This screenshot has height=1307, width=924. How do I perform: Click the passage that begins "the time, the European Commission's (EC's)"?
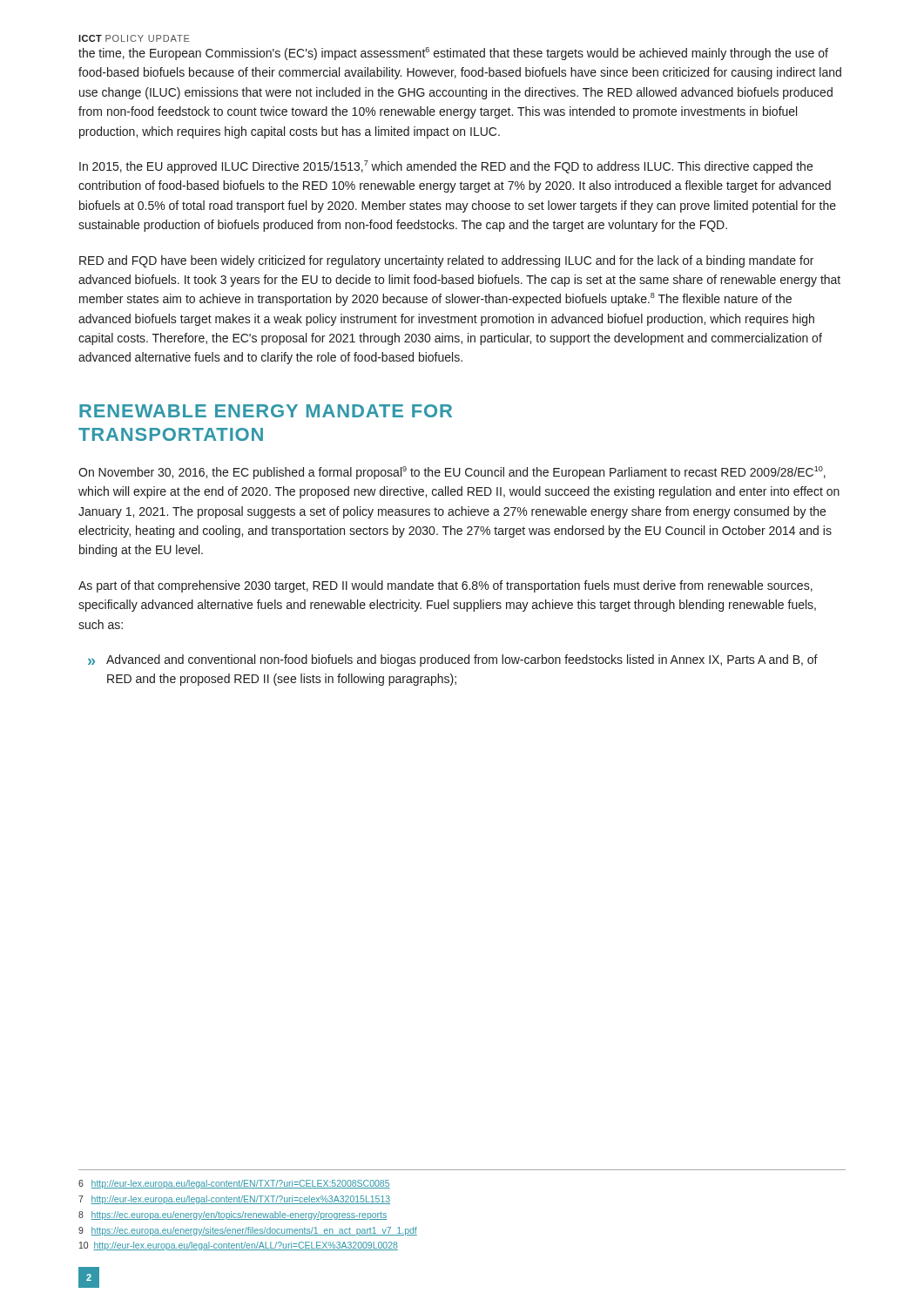460,92
